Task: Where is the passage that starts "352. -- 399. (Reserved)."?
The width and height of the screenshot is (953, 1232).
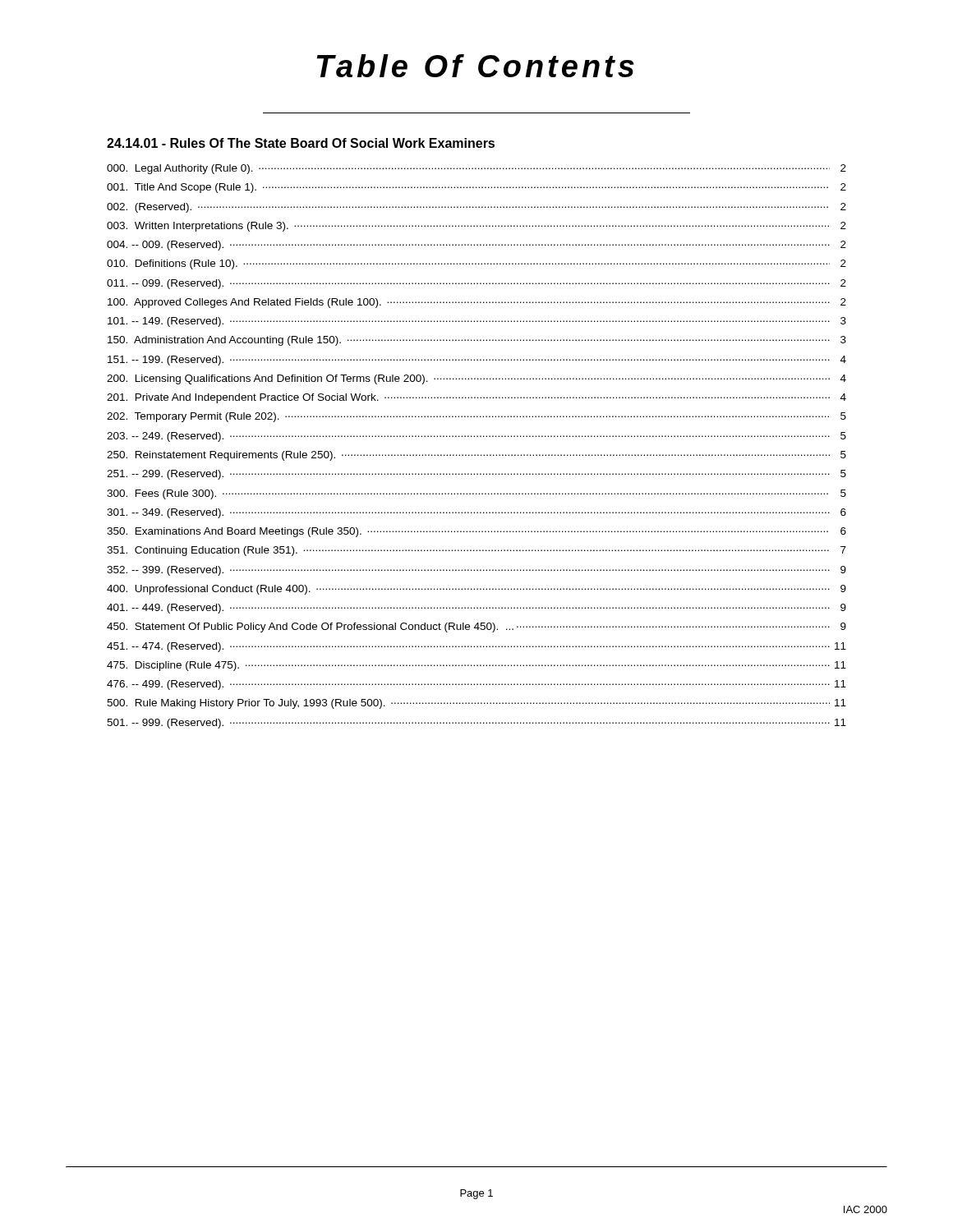Action: [476, 570]
